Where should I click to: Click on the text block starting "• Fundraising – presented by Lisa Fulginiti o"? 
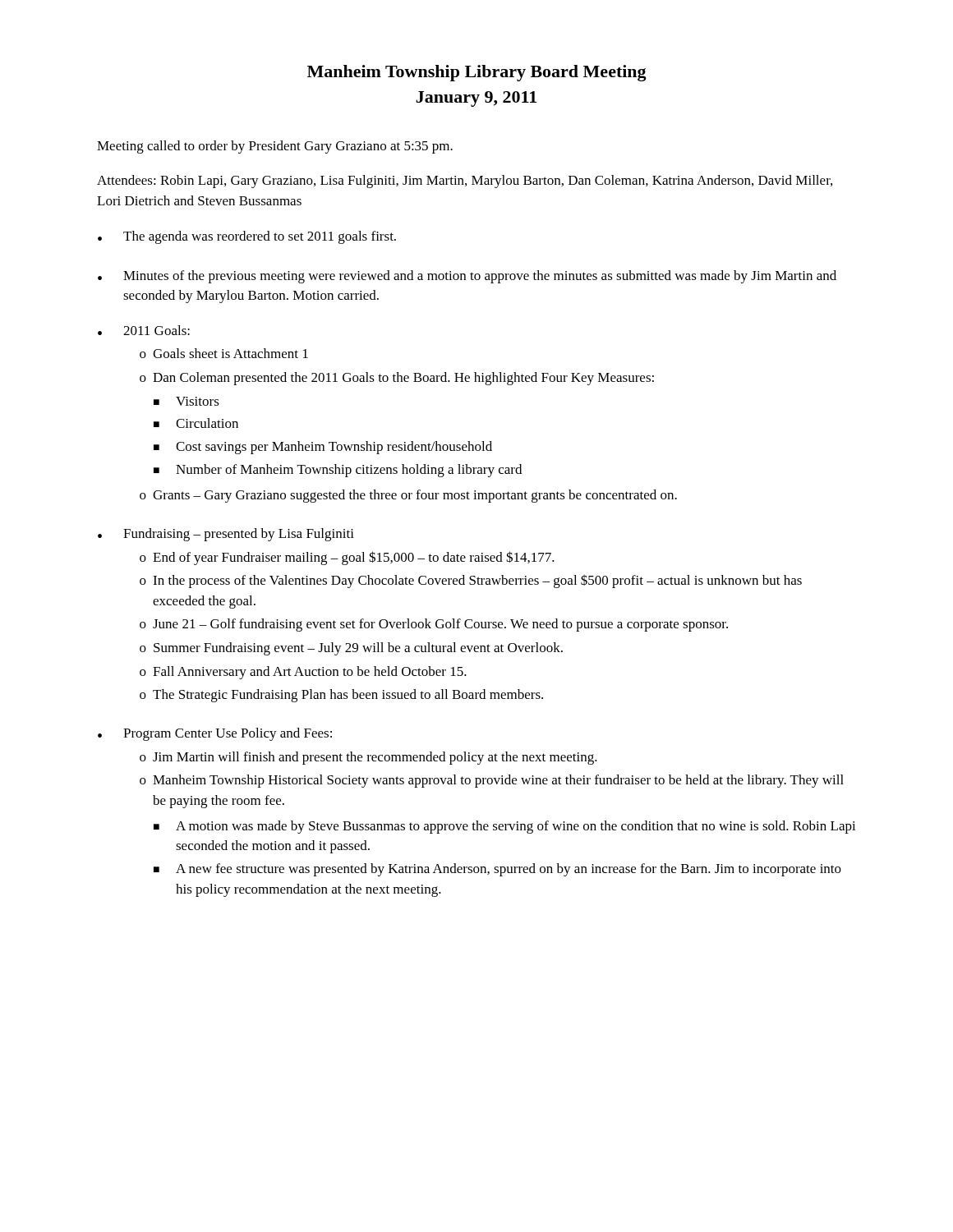pos(476,616)
